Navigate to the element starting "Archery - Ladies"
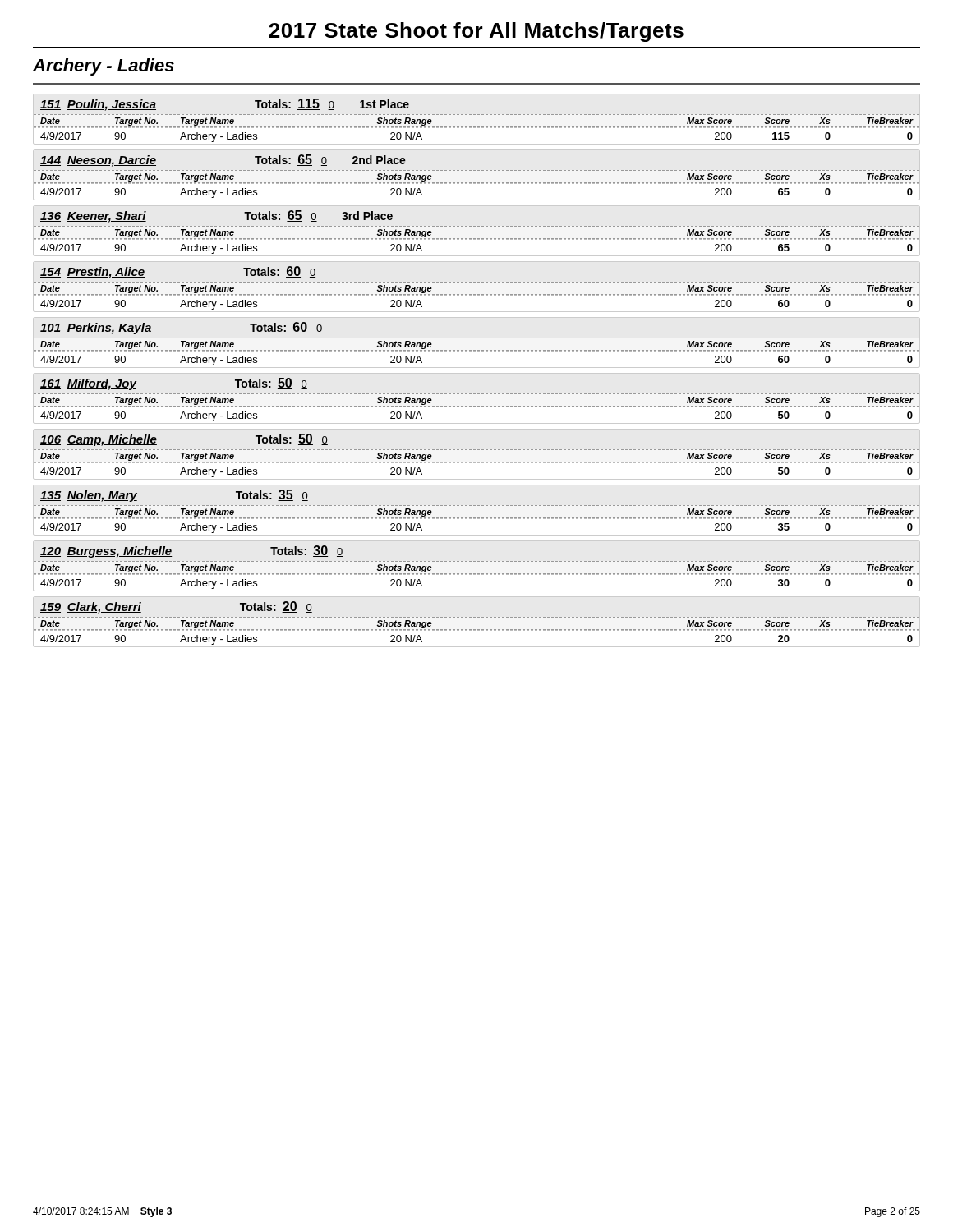Screen dimensions: 1232x953 pos(104,65)
